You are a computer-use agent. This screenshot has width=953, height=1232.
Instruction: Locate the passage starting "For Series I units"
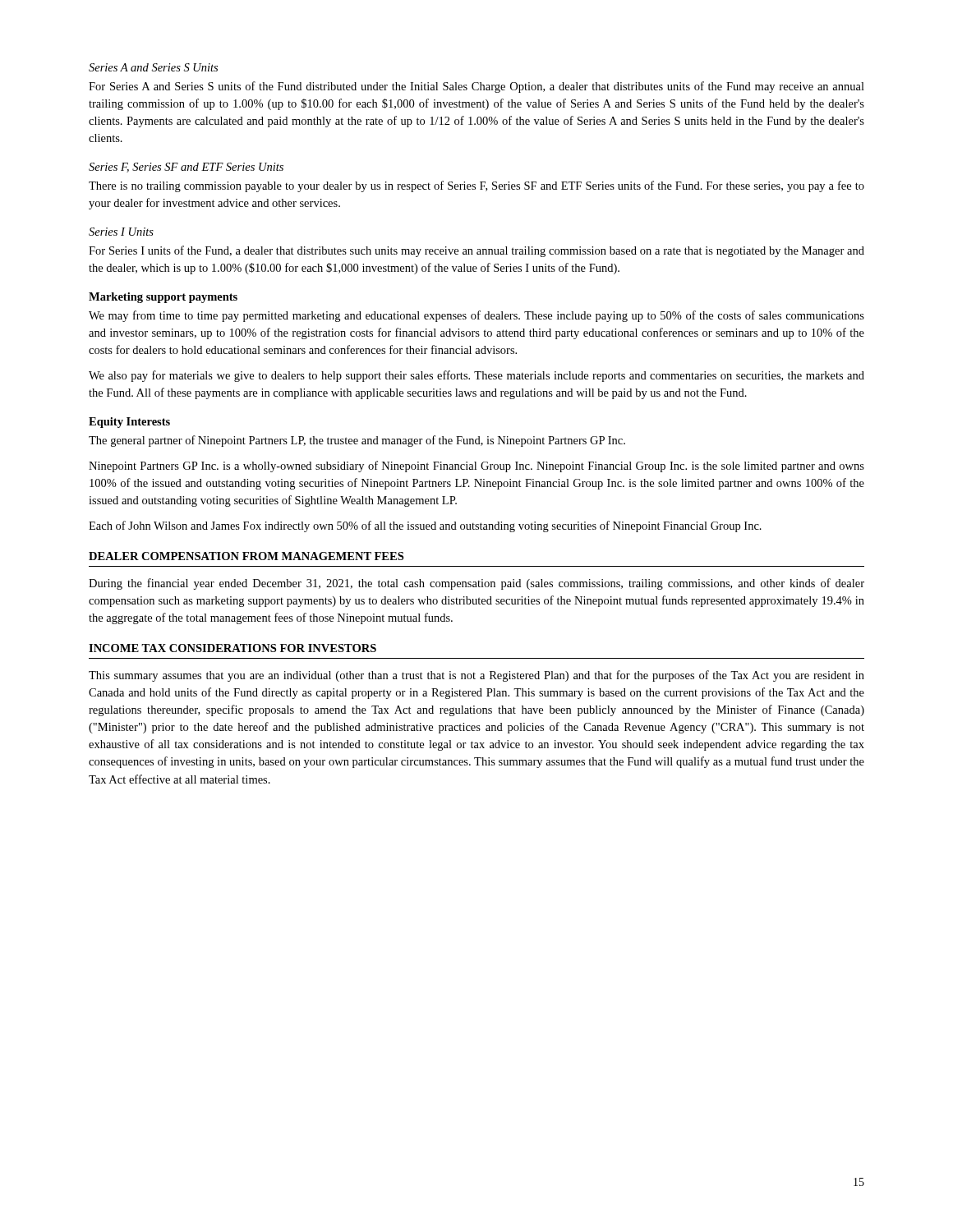tap(476, 260)
